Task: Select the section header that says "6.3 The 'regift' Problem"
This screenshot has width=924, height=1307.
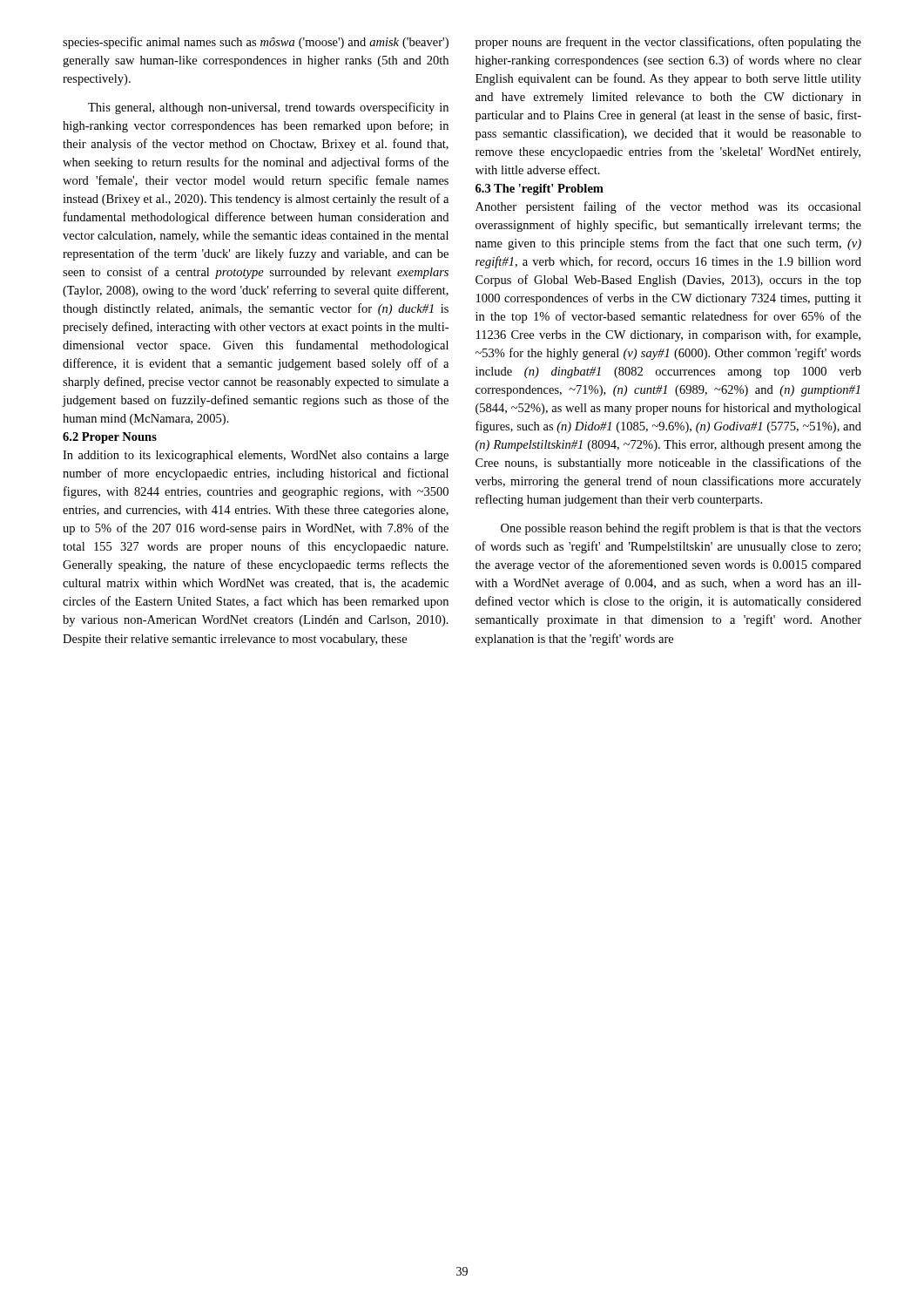Action: [540, 190]
